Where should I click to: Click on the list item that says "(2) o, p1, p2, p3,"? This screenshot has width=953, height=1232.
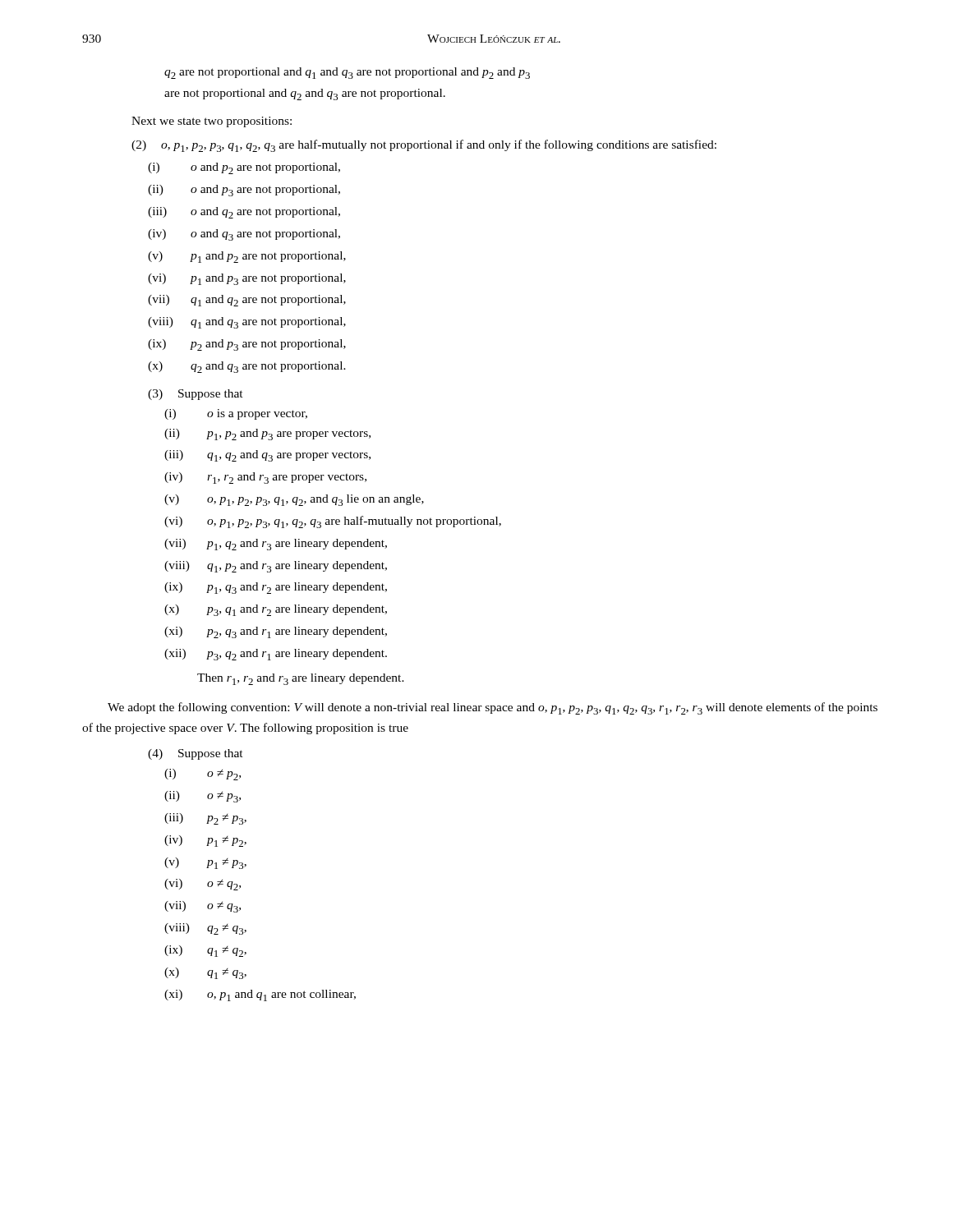click(x=424, y=146)
